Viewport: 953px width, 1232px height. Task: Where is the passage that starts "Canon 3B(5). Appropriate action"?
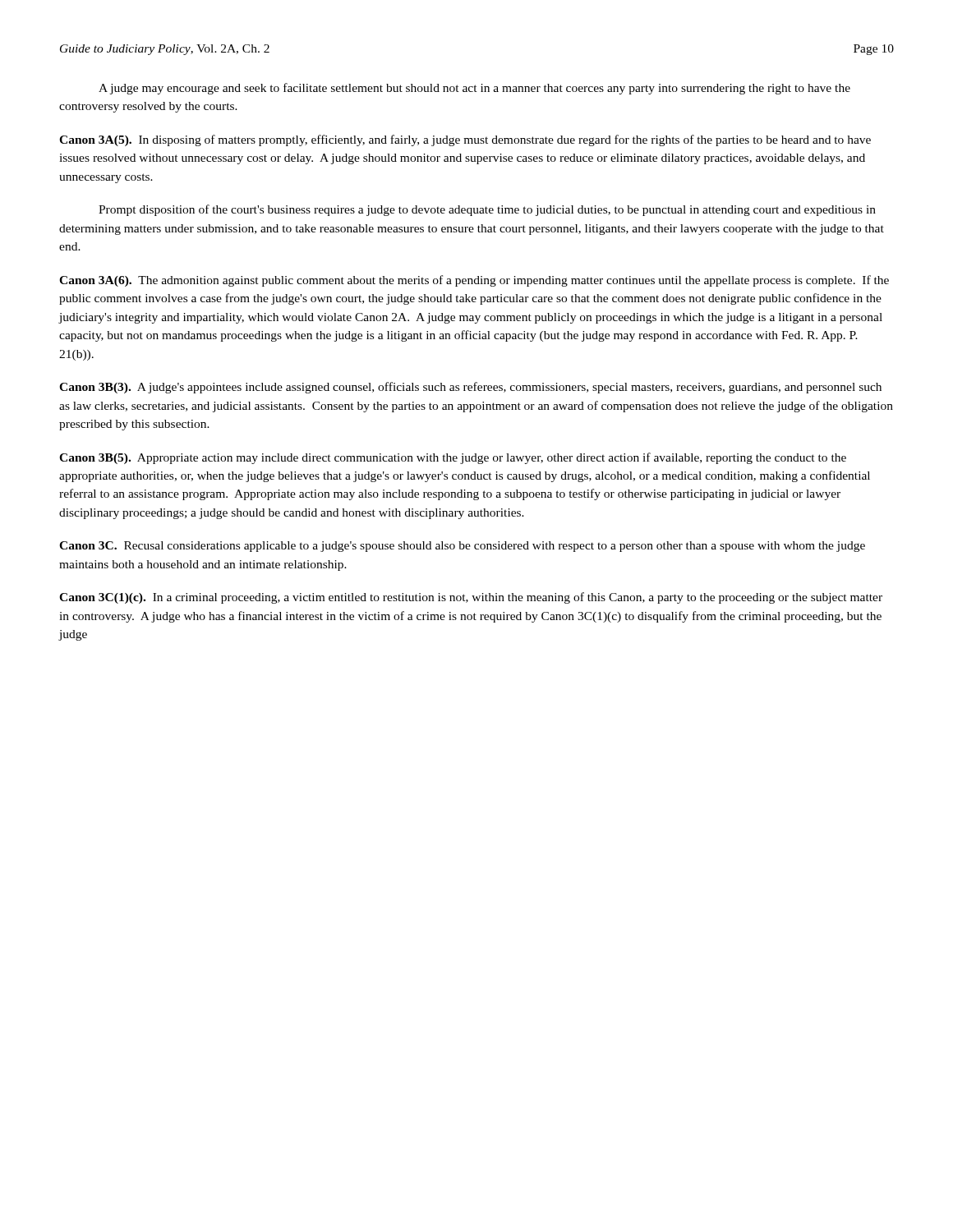tap(476, 485)
